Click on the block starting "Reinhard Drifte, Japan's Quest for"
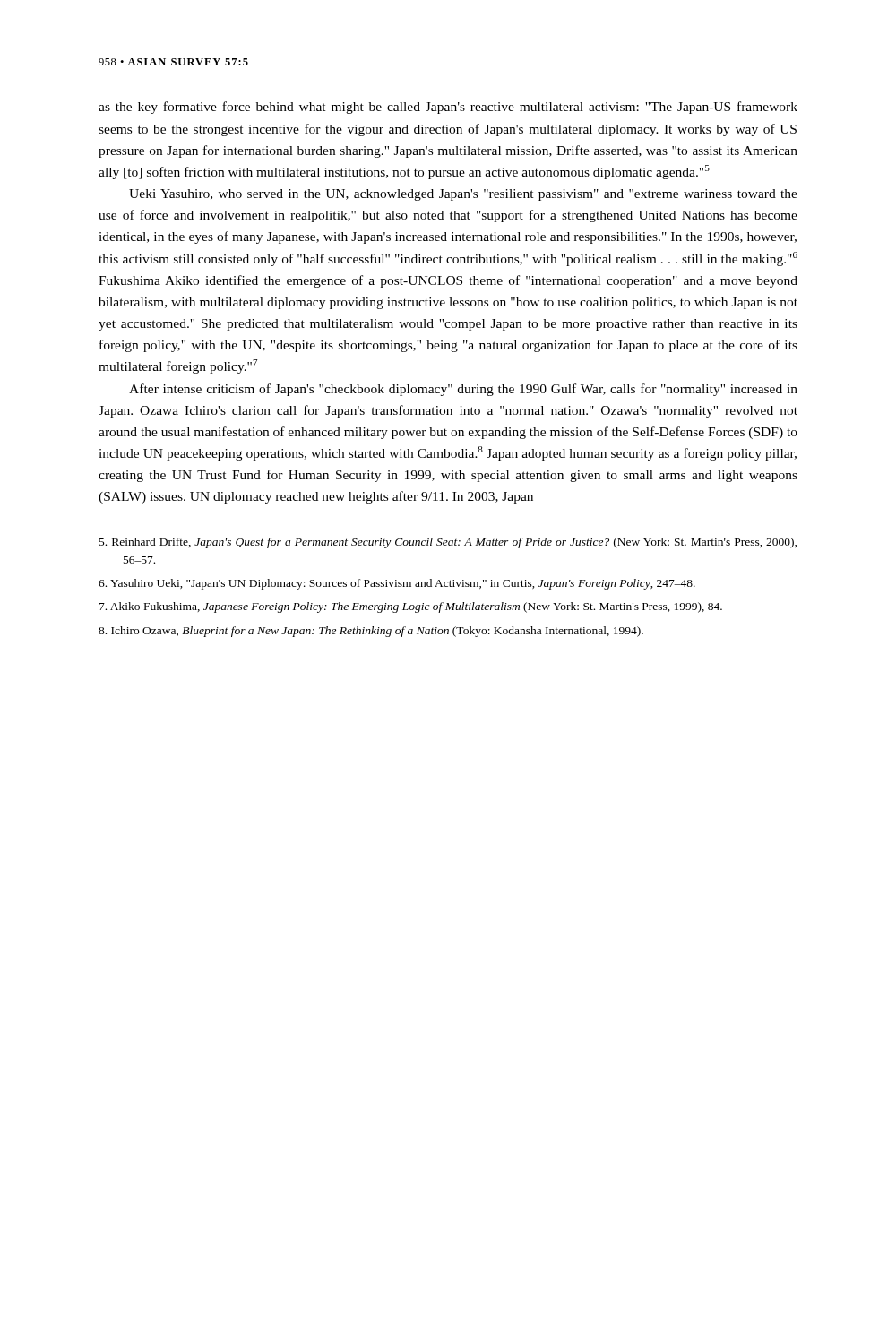The width and height of the screenshot is (896, 1344). [448, 550]
